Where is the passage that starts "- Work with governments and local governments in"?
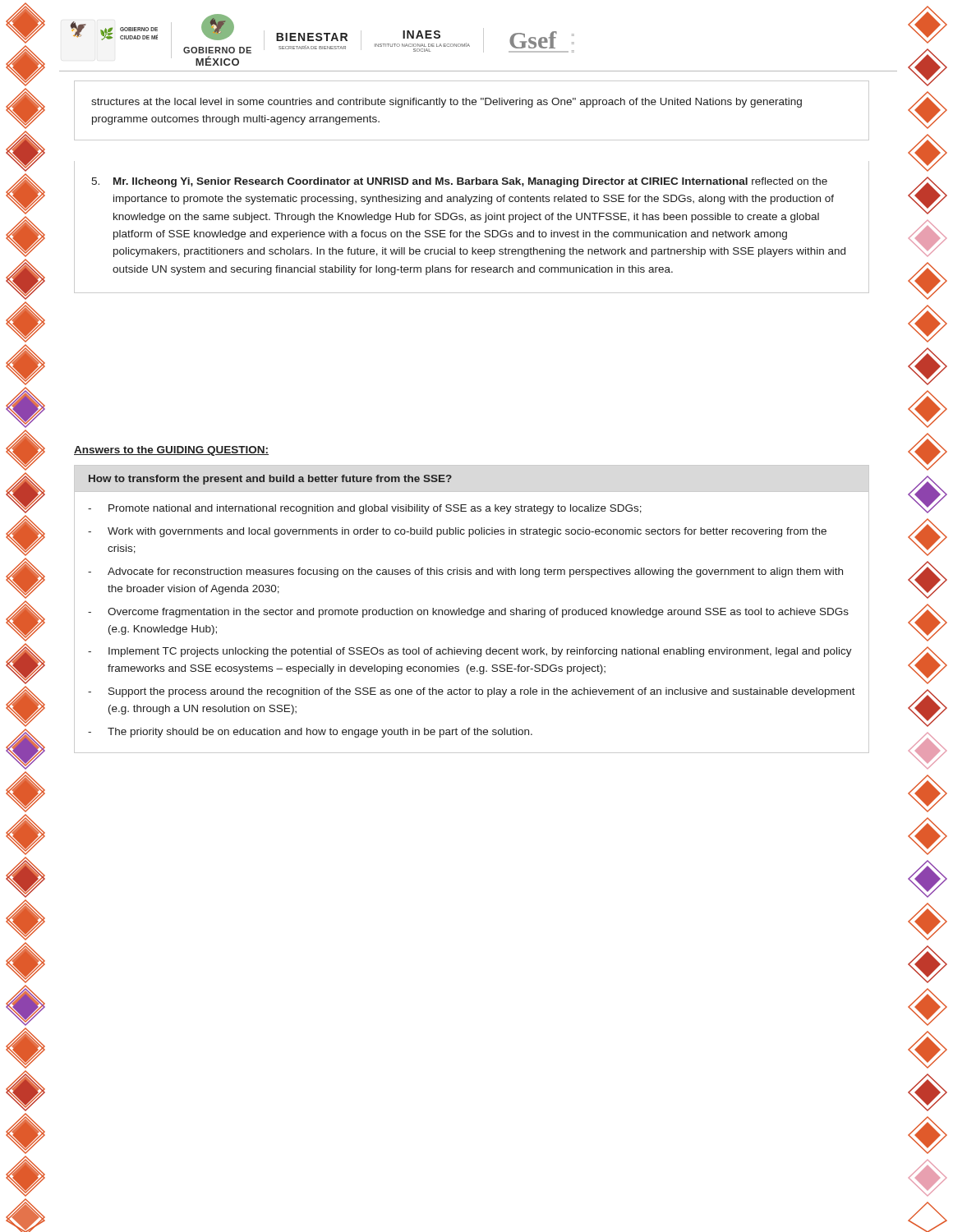 coord(472,540)
